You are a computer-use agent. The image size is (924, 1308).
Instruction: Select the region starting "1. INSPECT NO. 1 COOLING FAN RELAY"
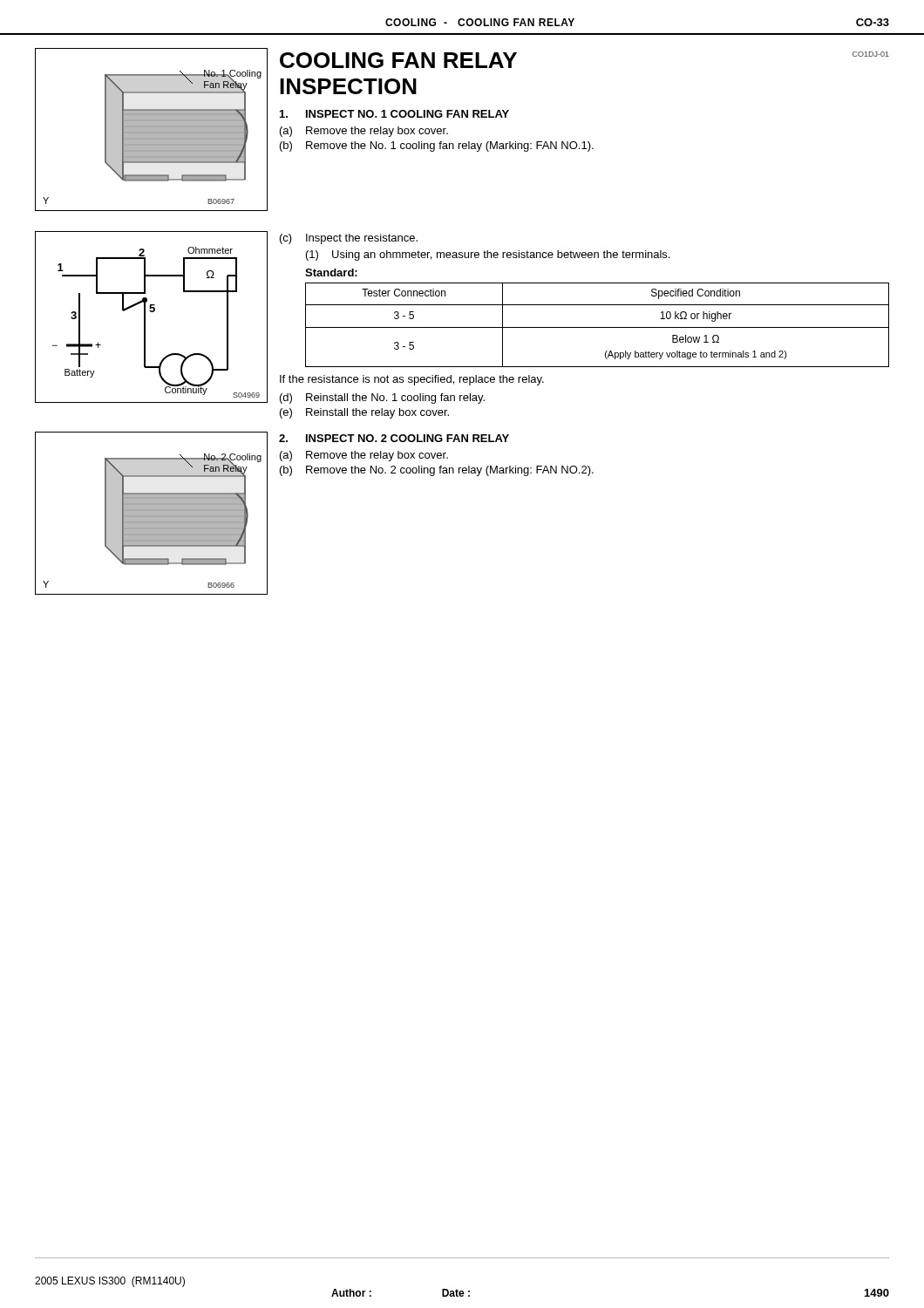click(x=394, y=114)
